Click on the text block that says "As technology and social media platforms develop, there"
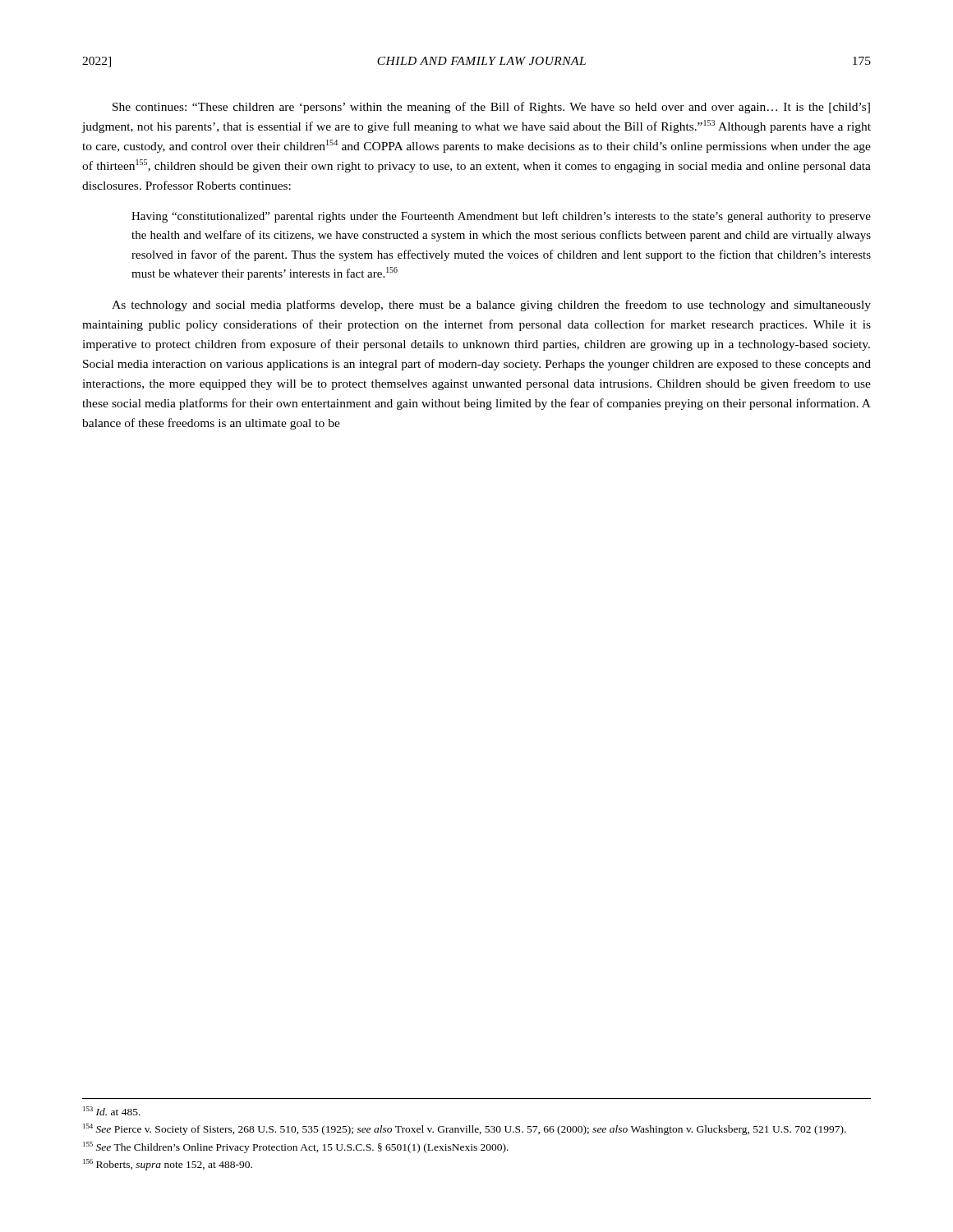 pos(476,364)
